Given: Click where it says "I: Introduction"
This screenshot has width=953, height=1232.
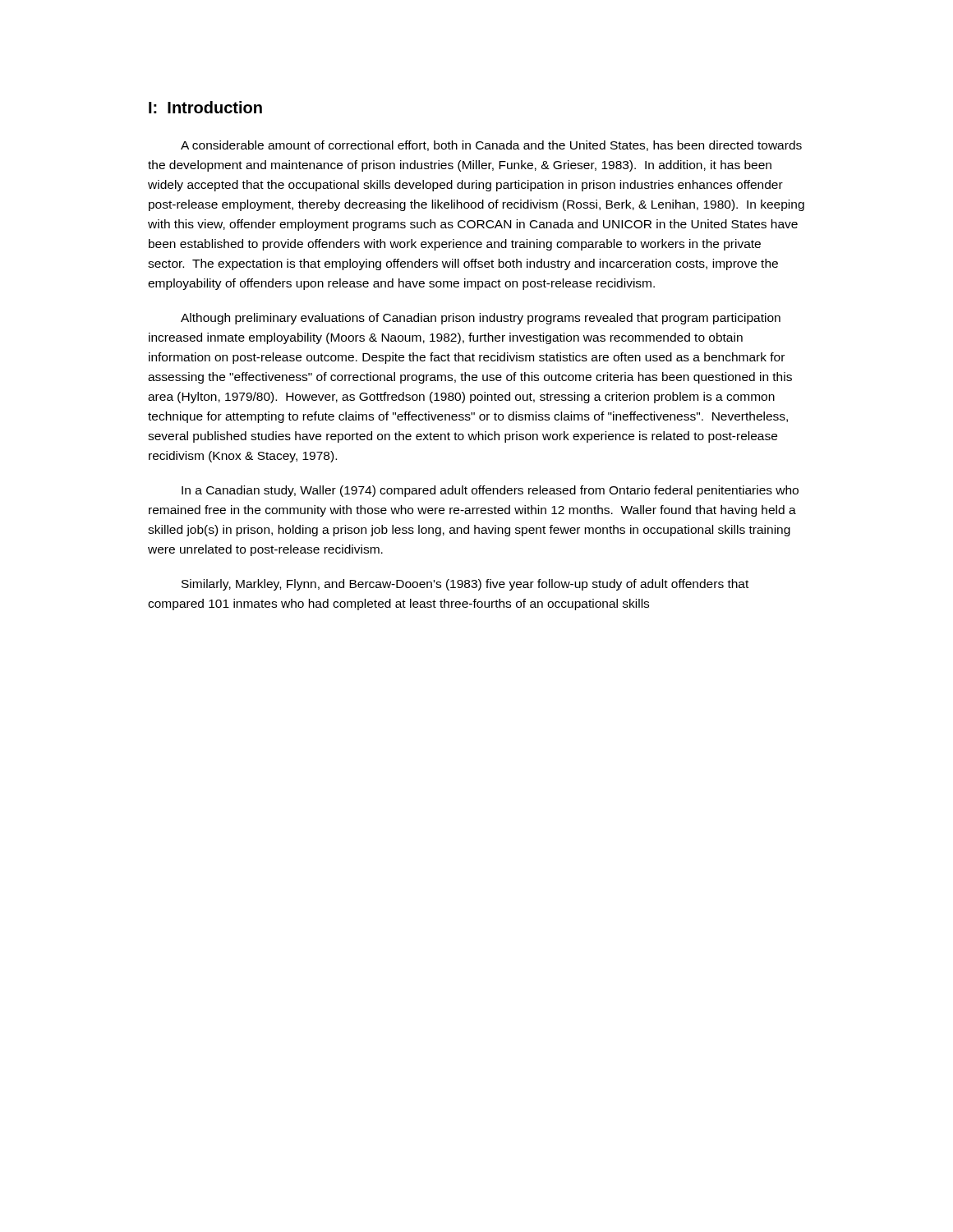Looking at the screenshot, I should (205, 108).
